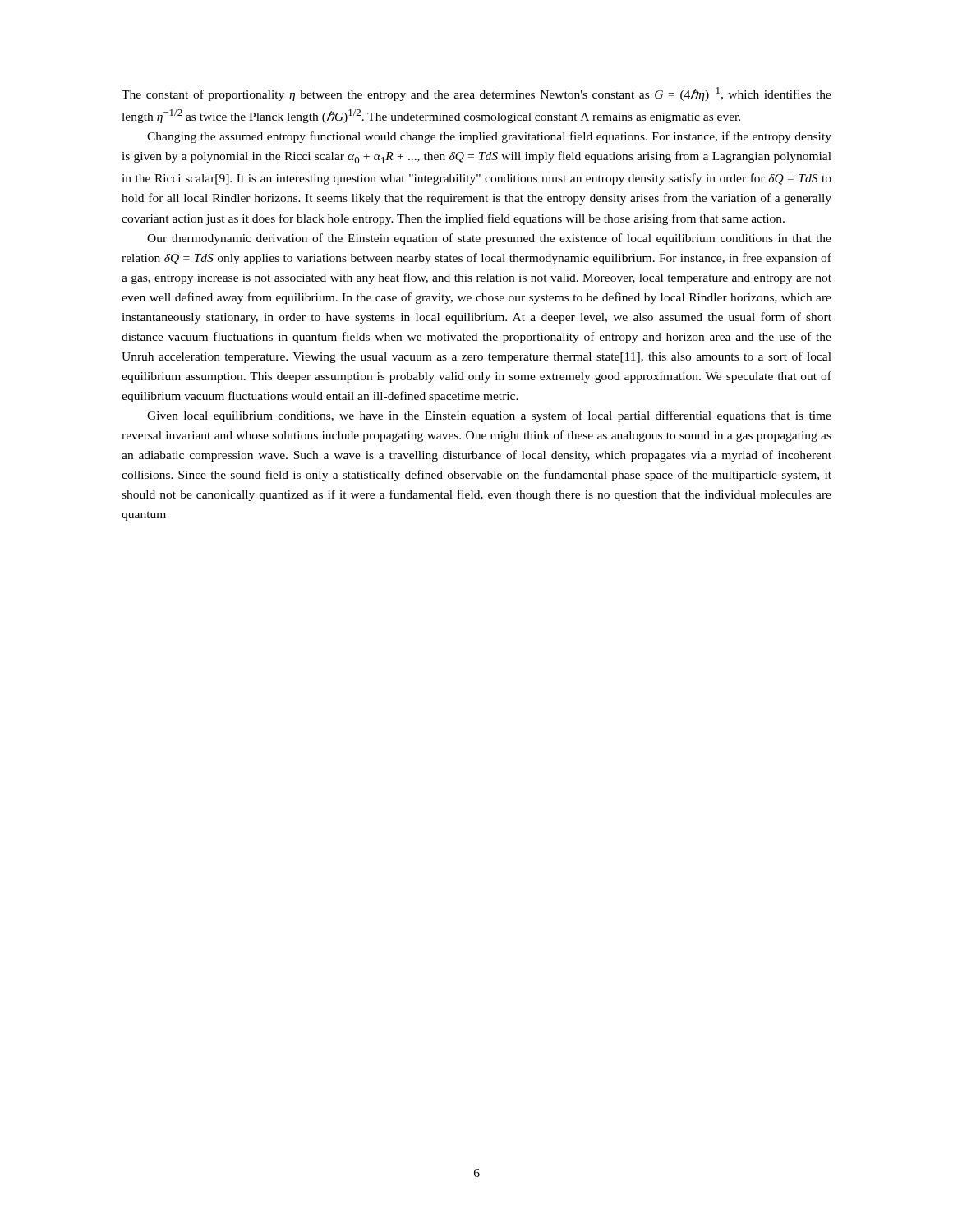Locate the text block containing "Given local equilibrium"

pos(476,465)
